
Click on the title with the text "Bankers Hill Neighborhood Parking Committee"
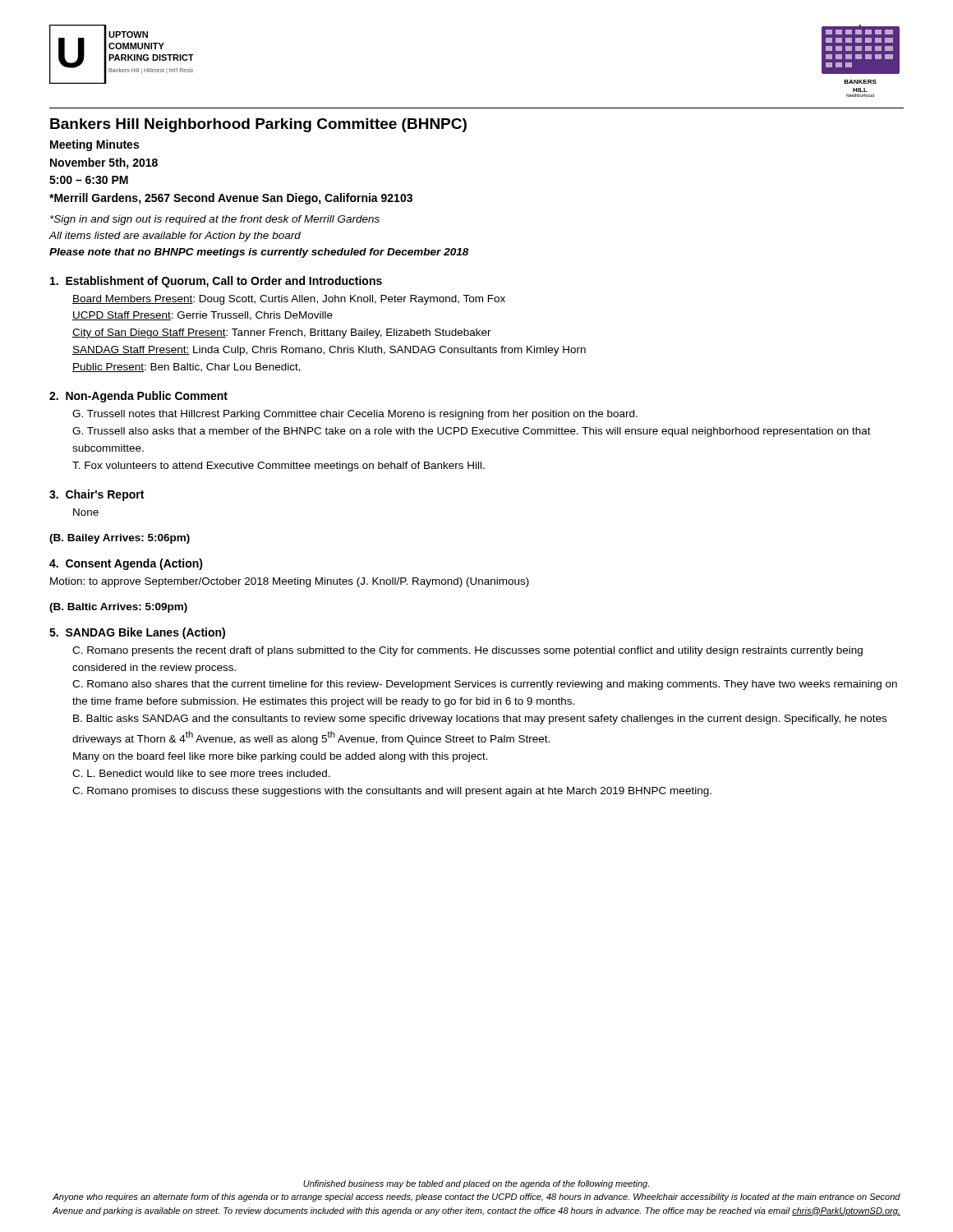[x=476, y=124]
